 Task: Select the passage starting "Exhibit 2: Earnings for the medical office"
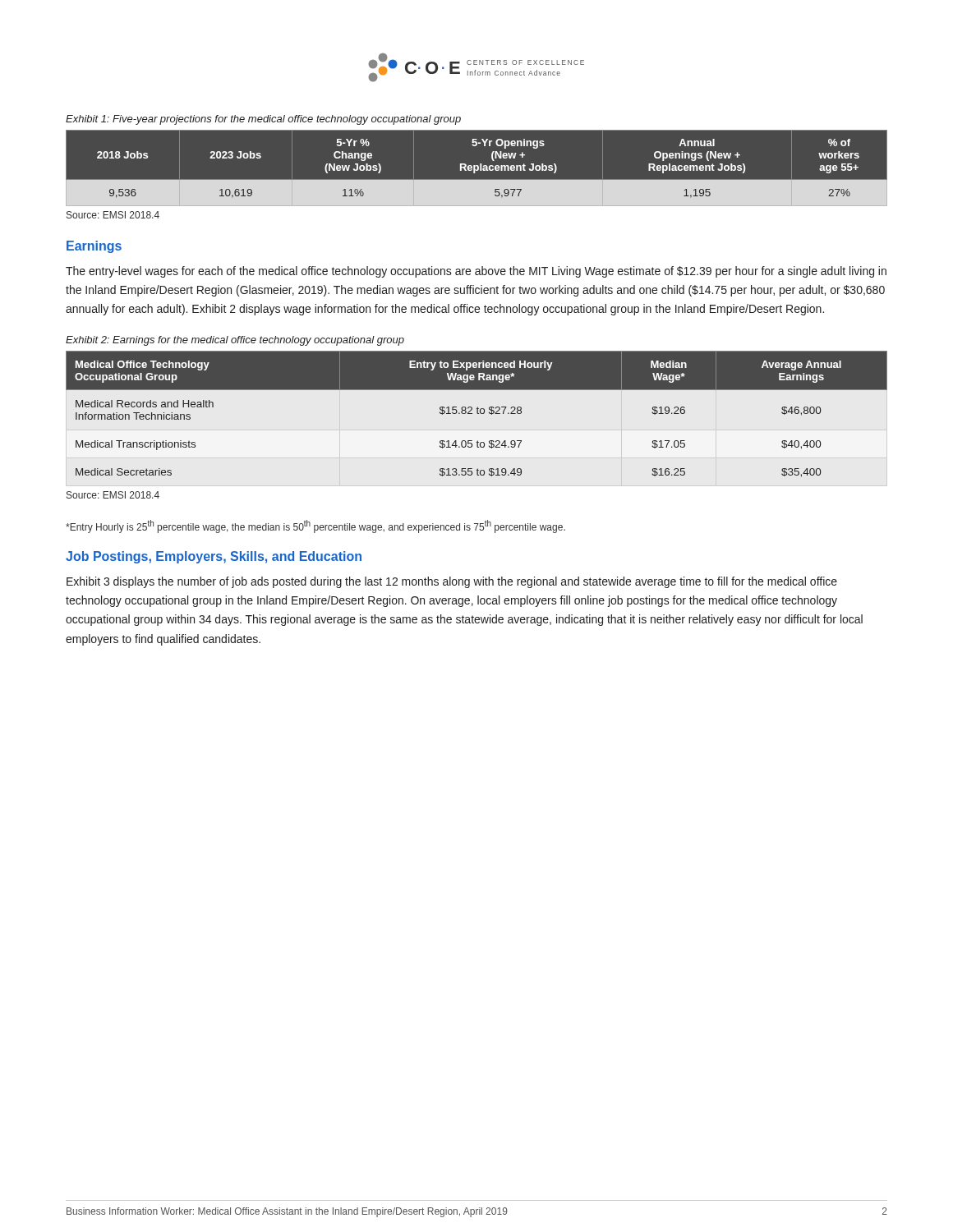[x=235, y=340]
